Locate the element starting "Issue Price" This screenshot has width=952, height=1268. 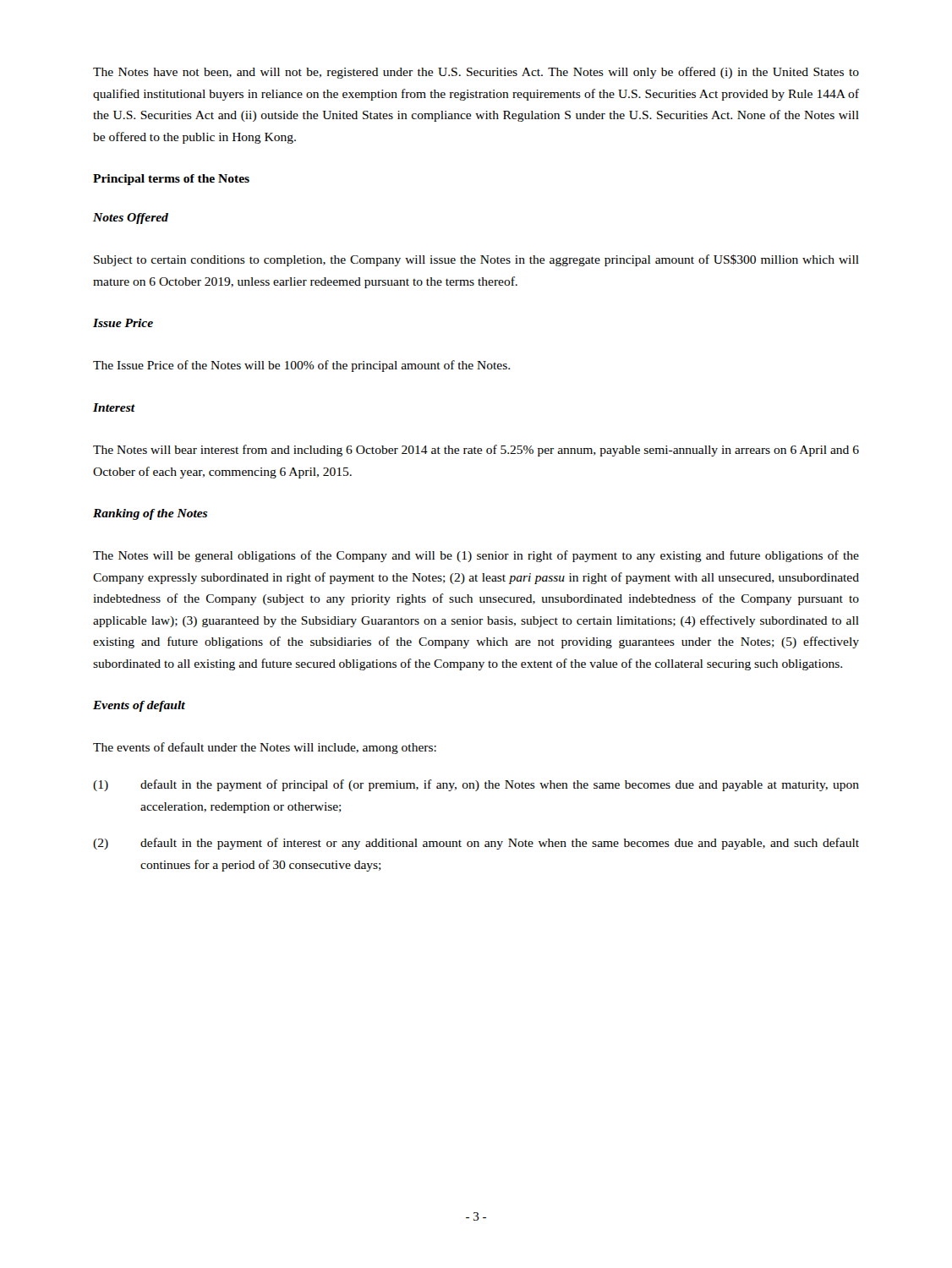point(123,323)
